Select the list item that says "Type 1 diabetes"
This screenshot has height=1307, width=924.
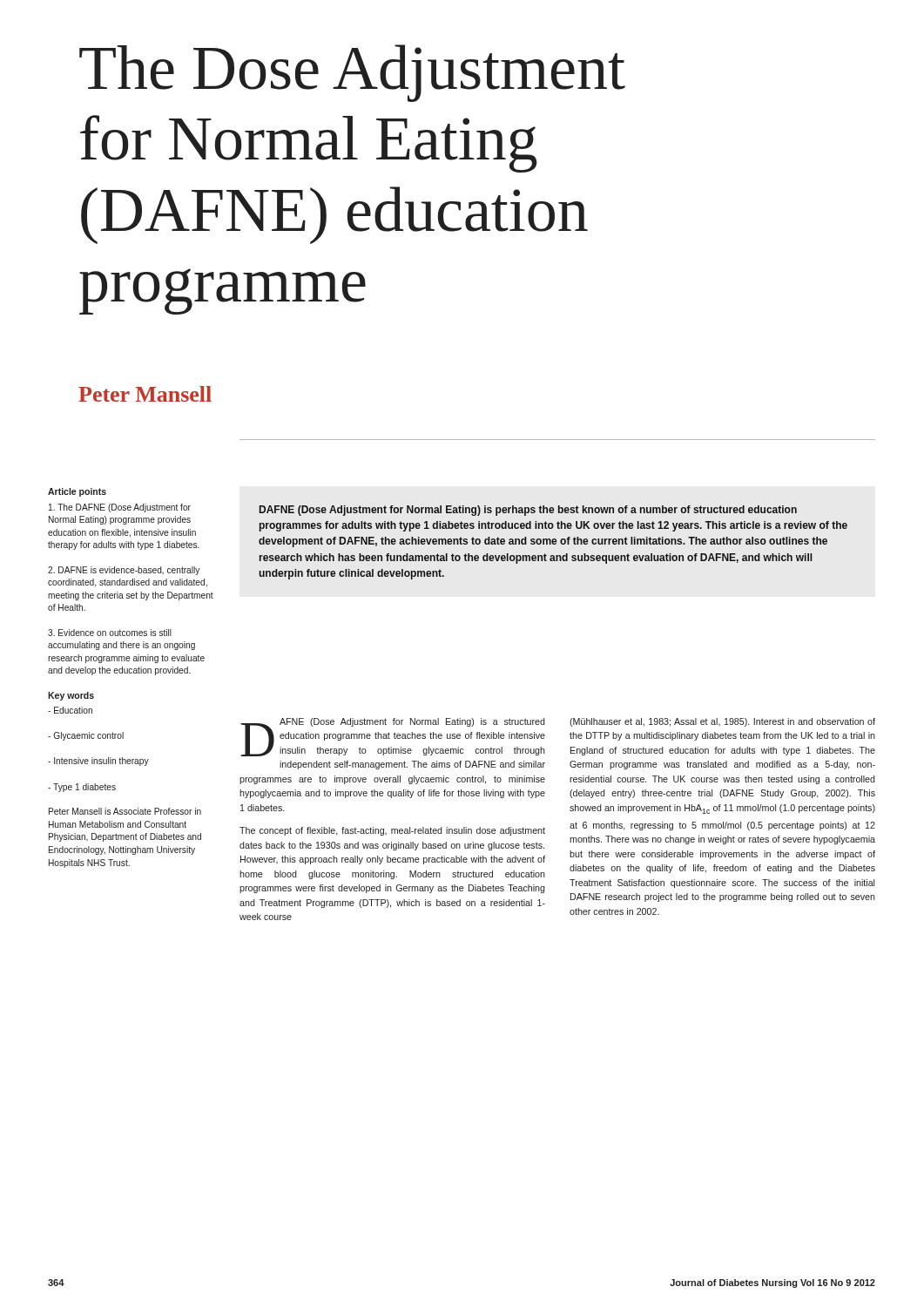pyautogui.click(x=82, y=788)
